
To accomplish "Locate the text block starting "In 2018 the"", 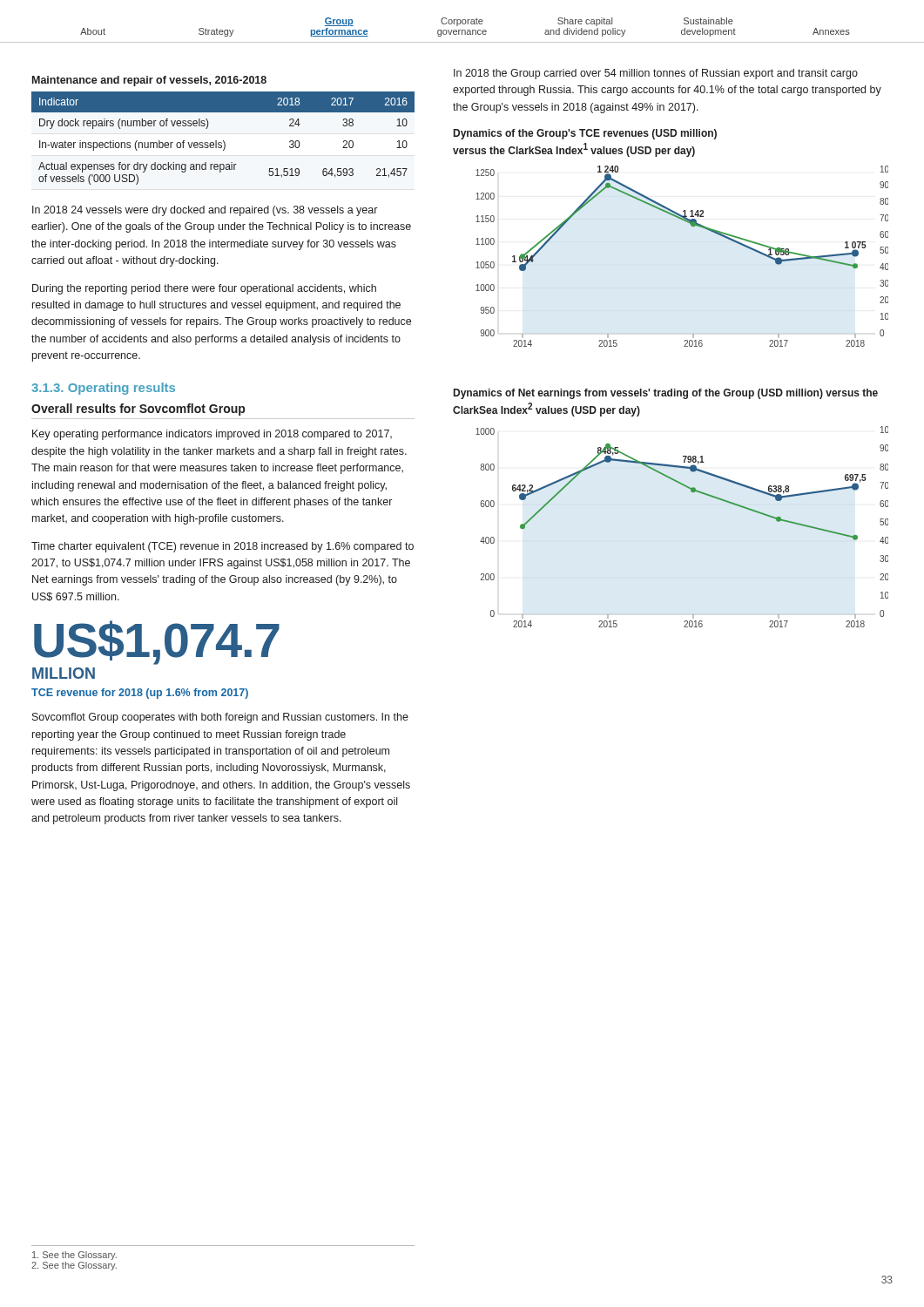I will click(667, 90).
